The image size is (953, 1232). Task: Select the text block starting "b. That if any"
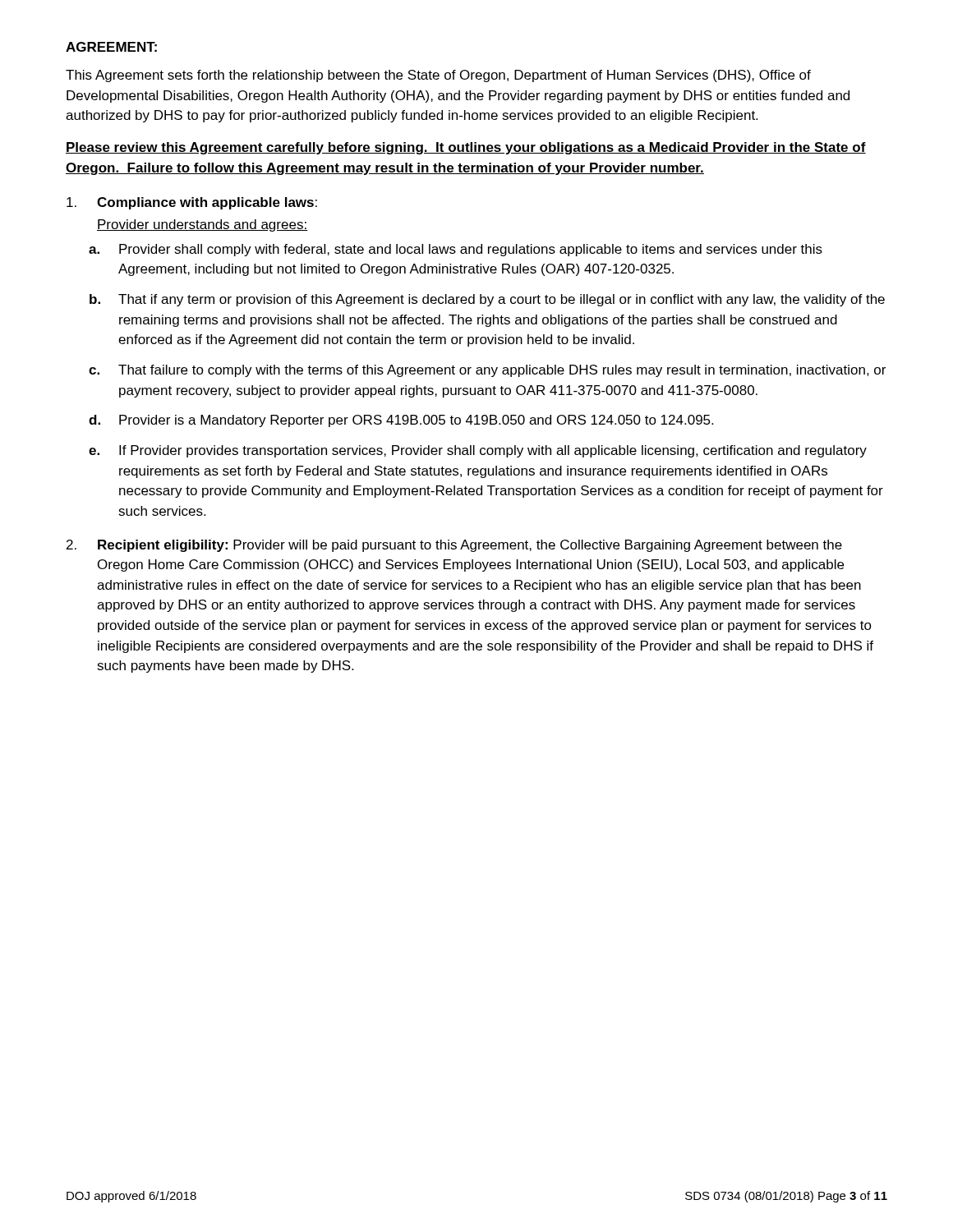click(x=484, y=320)
